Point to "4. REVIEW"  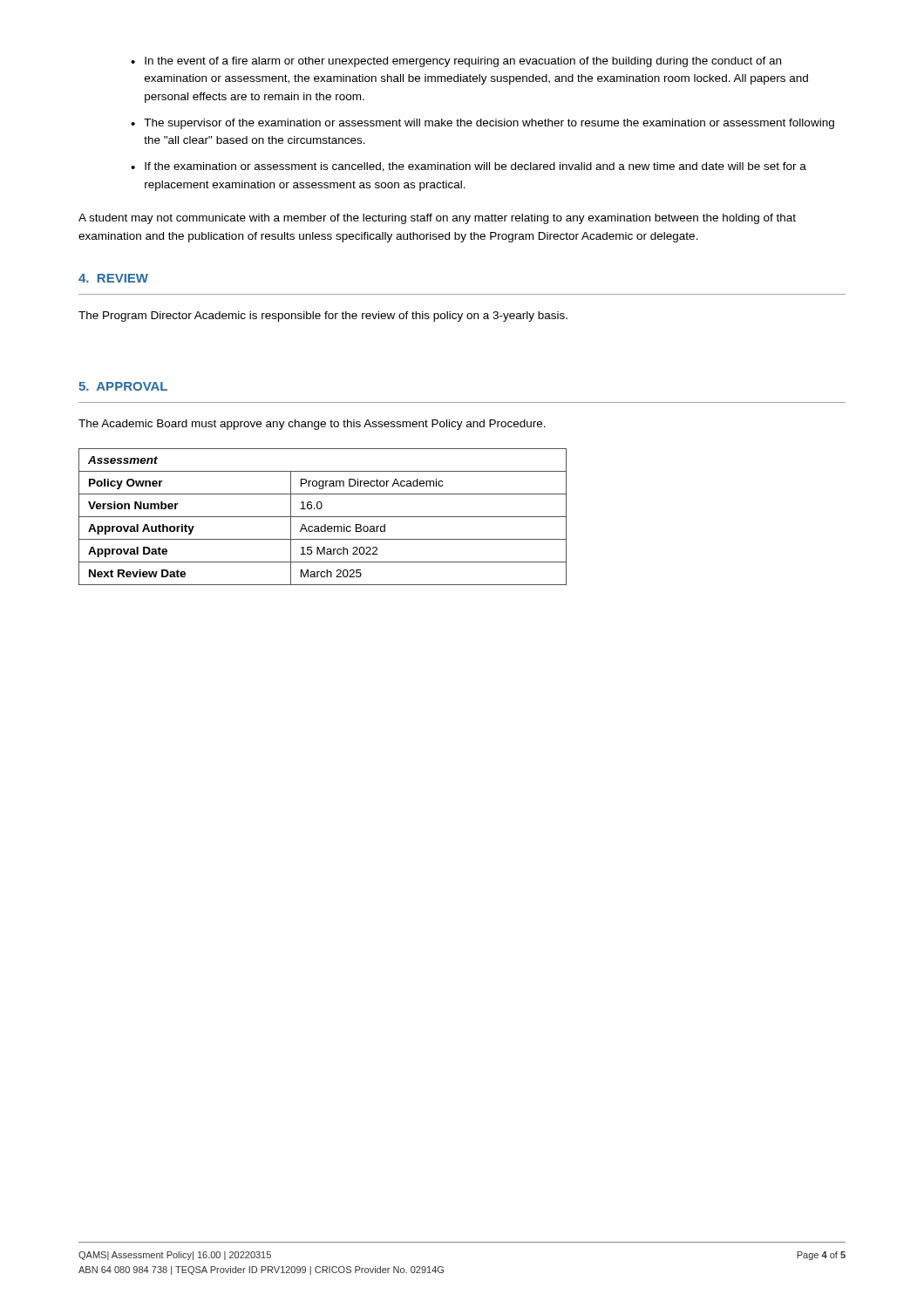coord(113,277)
